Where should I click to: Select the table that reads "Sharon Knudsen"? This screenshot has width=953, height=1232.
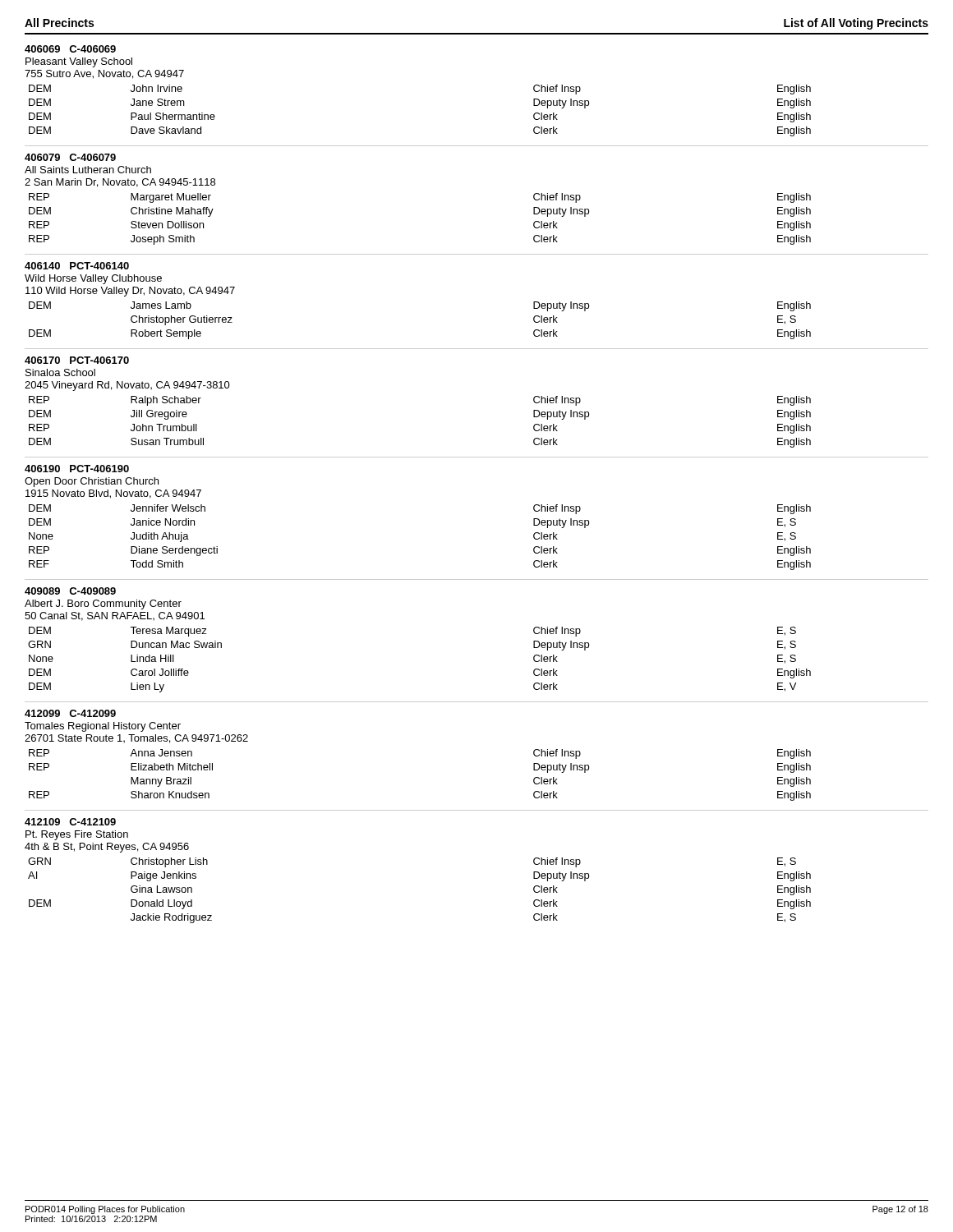[476, 774]
